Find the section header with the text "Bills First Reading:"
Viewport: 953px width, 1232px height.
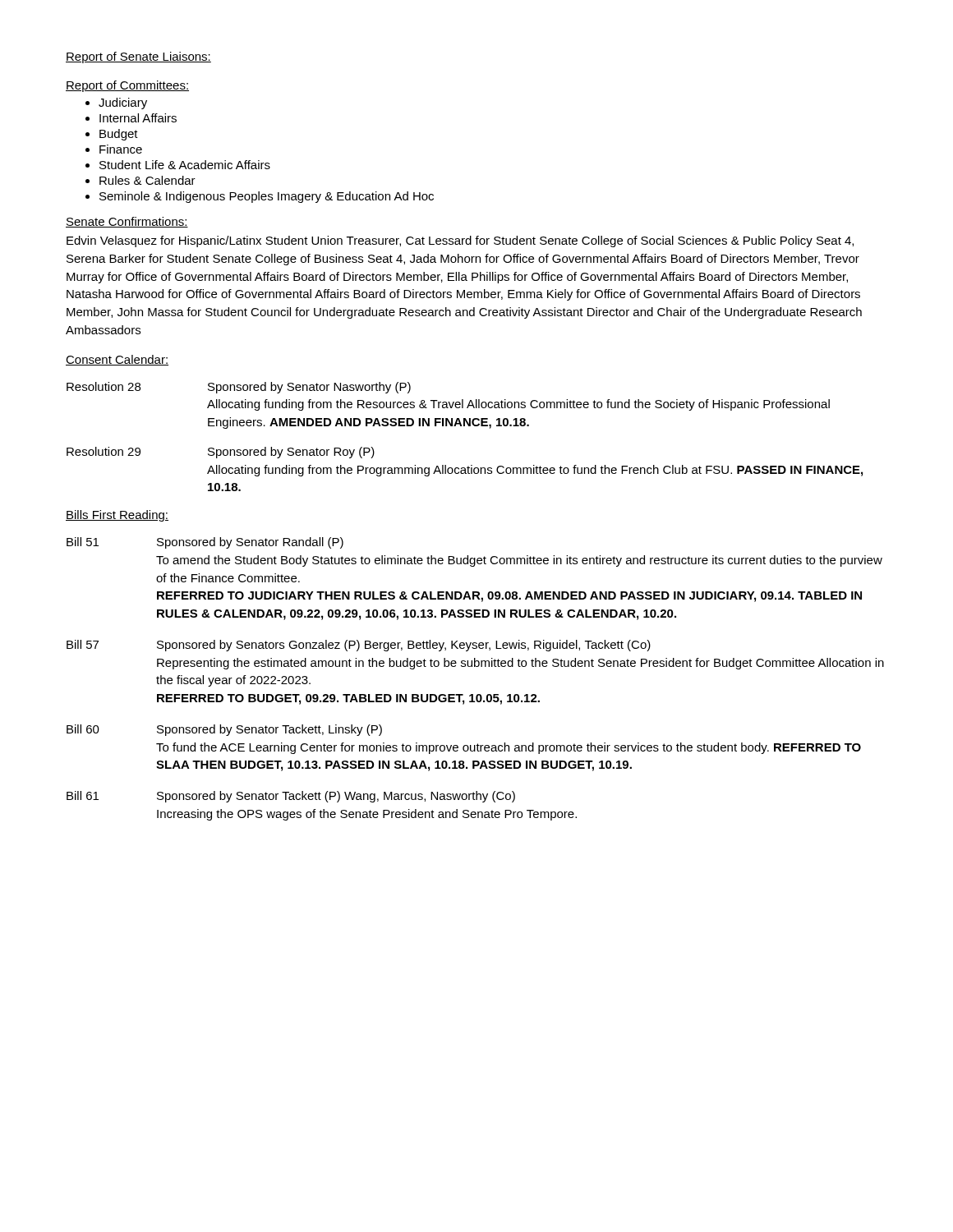point(117,515)
